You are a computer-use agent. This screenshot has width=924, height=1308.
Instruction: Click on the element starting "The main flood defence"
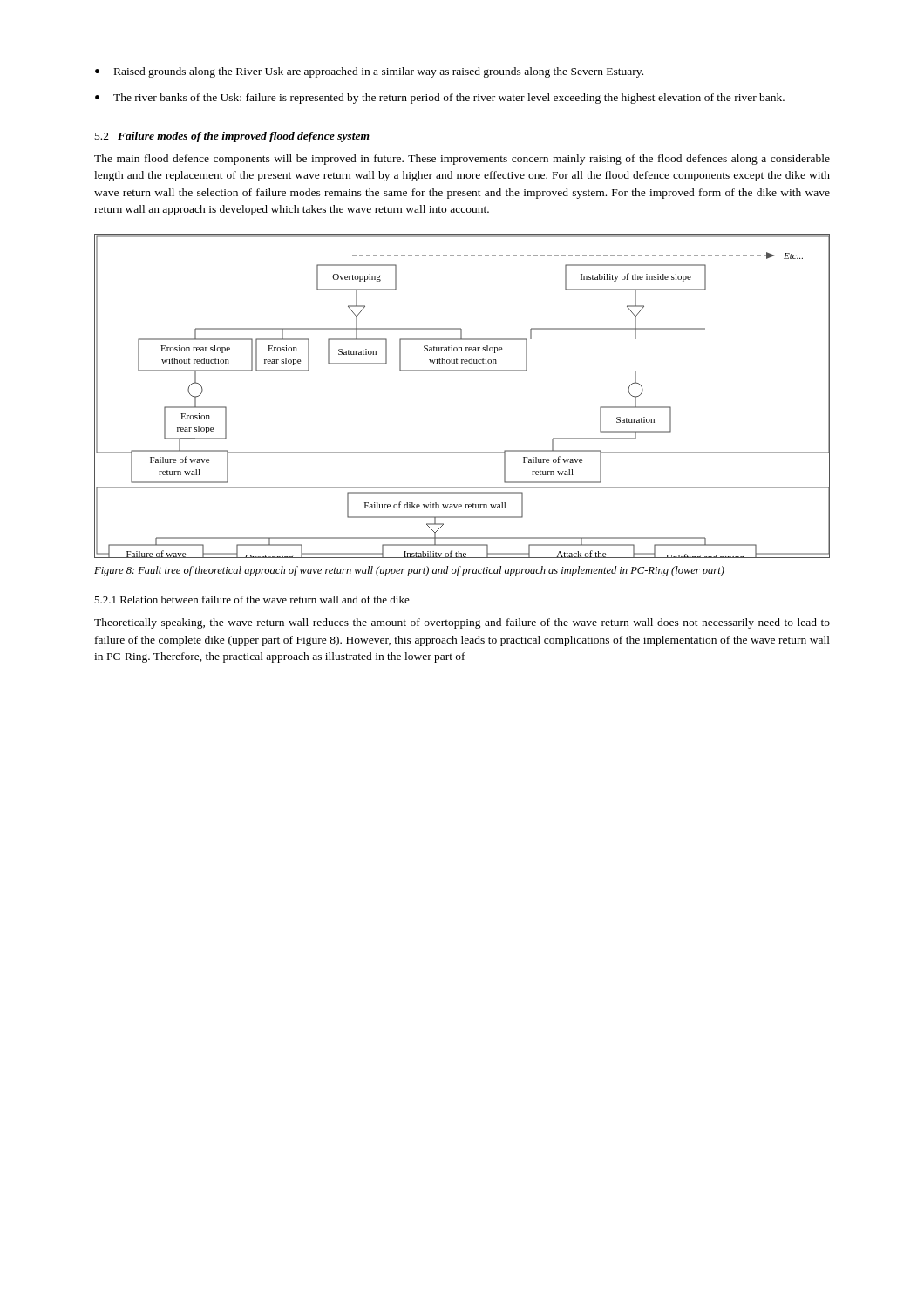coord(462,183)
